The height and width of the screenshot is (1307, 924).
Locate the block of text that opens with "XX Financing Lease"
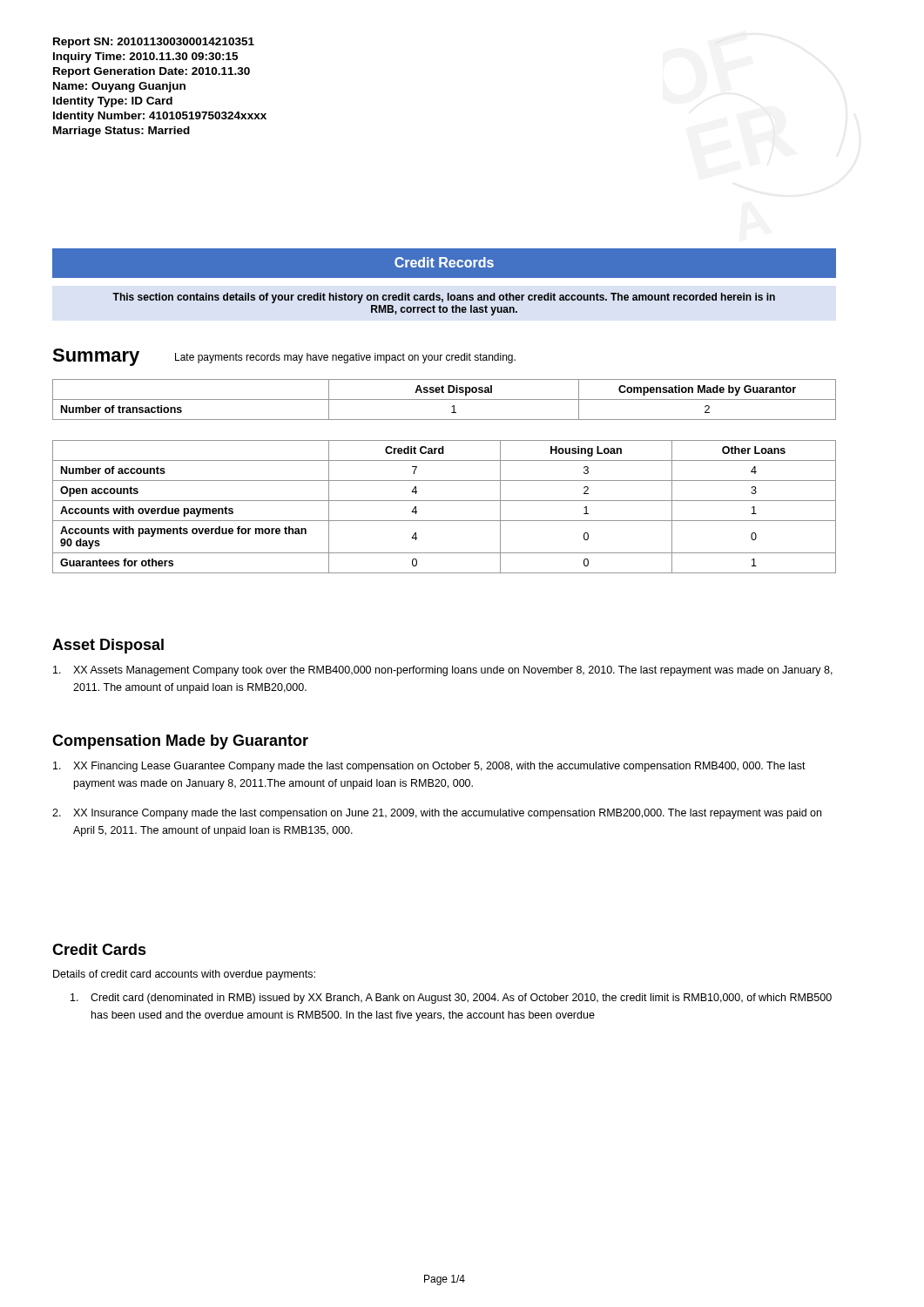444,775
